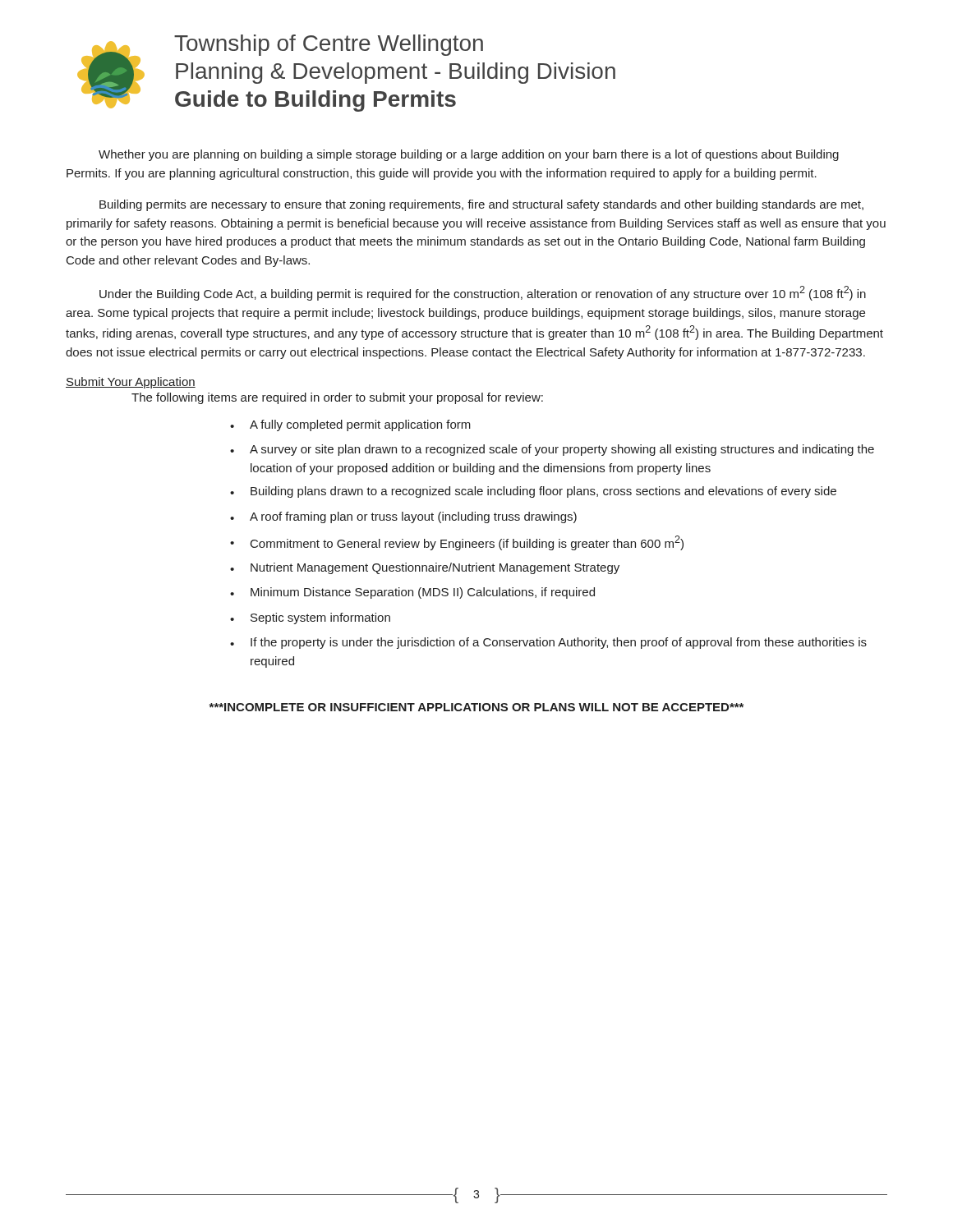Find the list item with the text "• Minimum Distance Separation (MDS II) Calculations, if"

pos(559,593)
